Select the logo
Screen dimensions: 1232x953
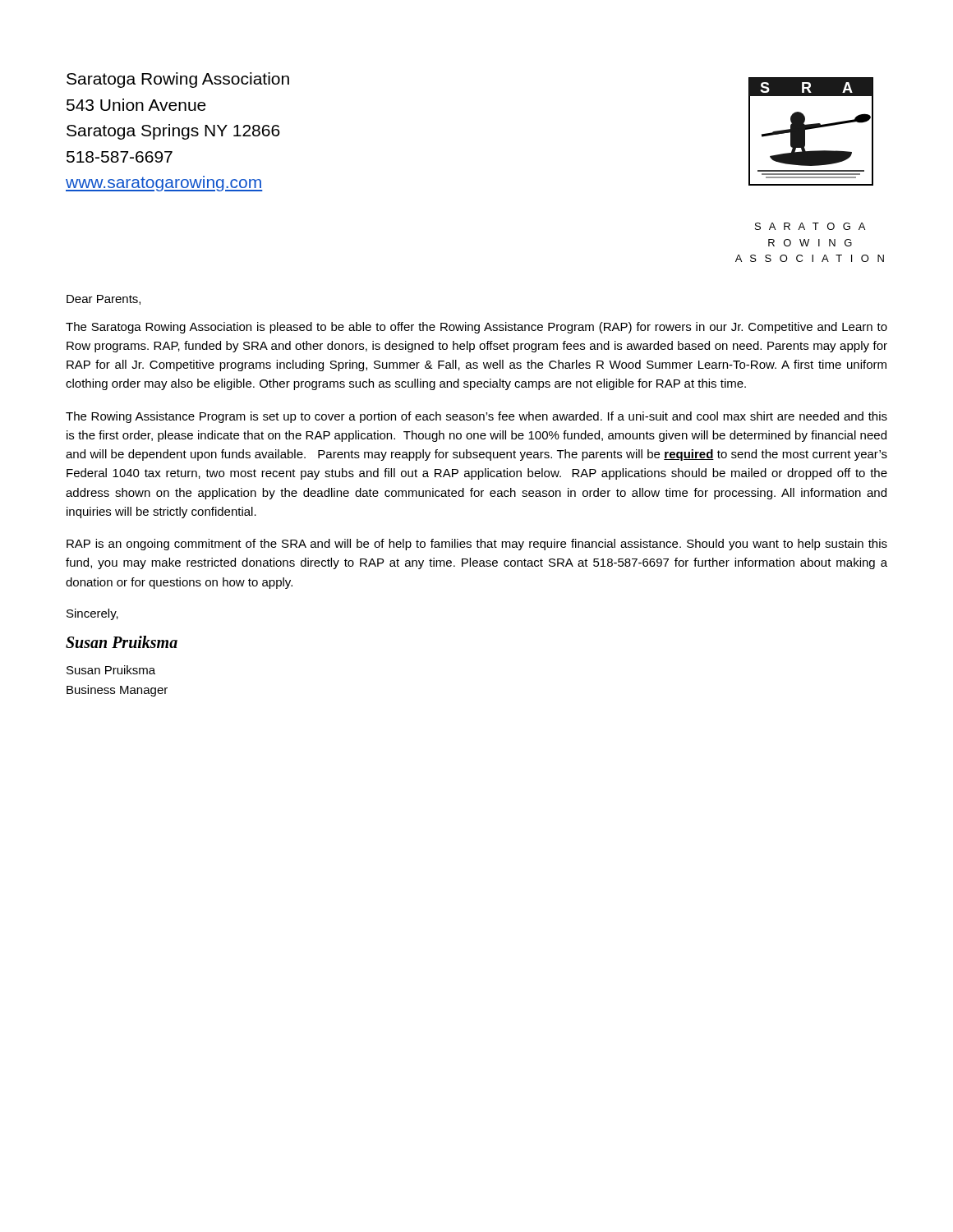(x=811, y=170)
